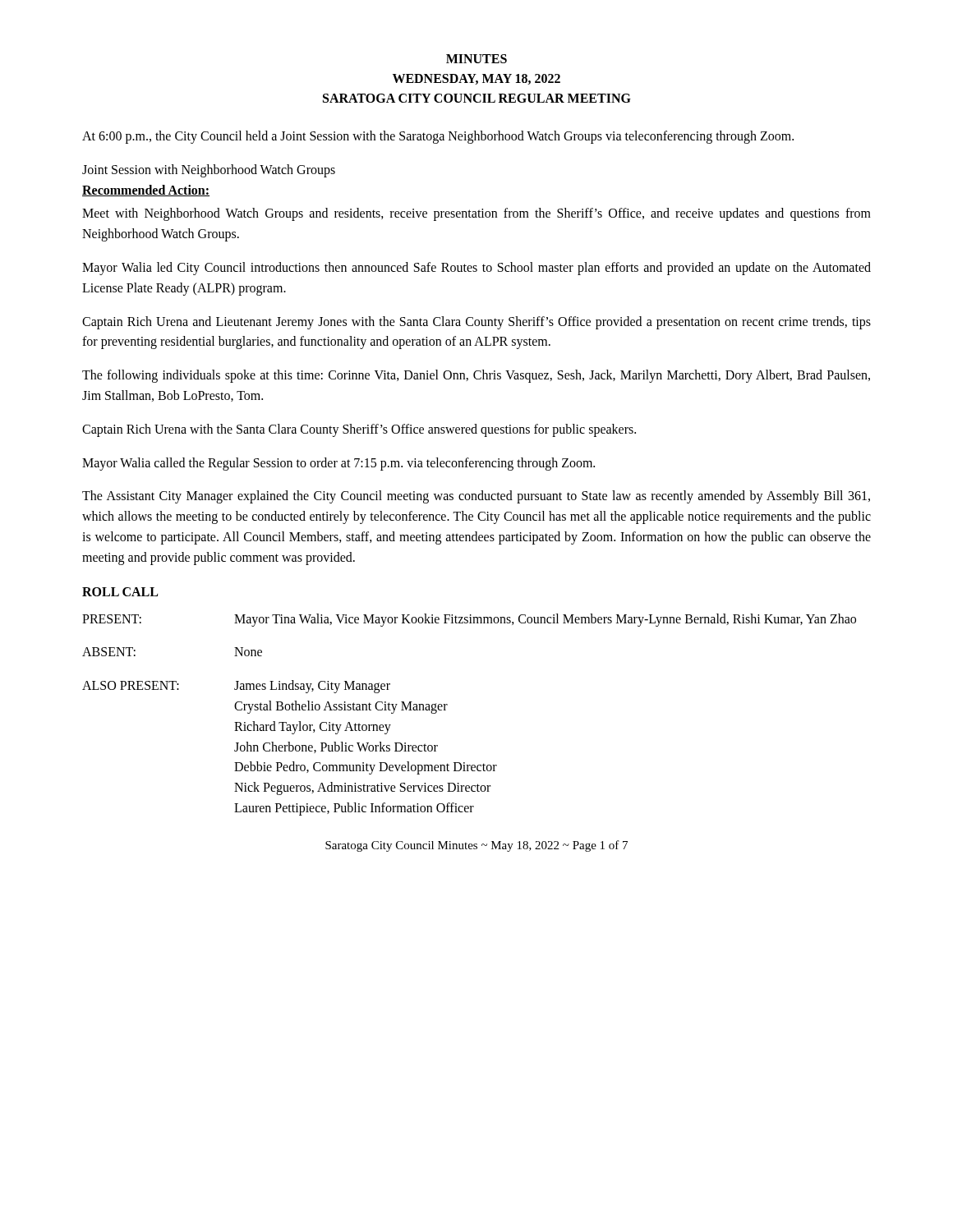Find the text block starting "The following individuals spoke at"

point(476,385)
